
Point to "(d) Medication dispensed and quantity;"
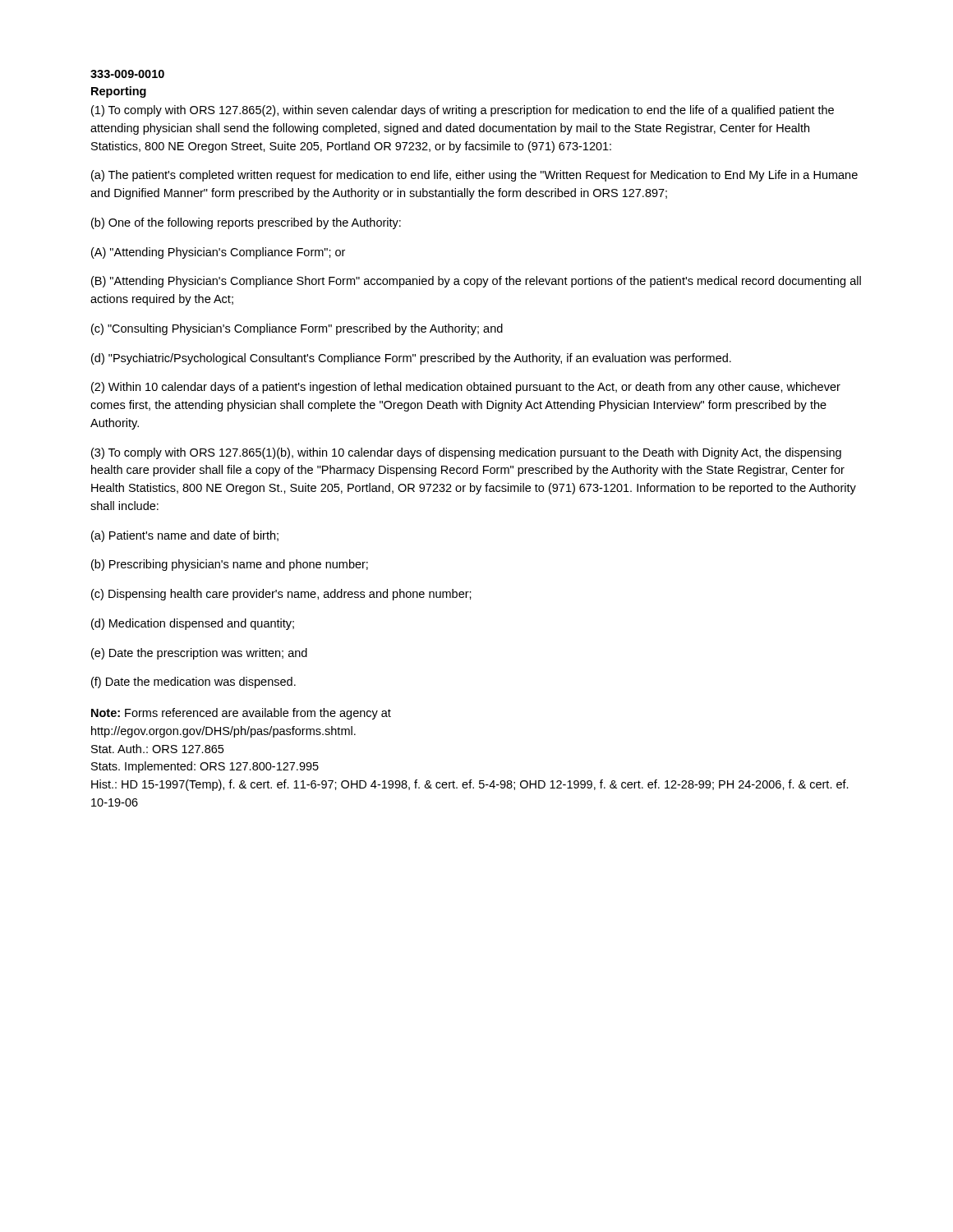point(193,623)
